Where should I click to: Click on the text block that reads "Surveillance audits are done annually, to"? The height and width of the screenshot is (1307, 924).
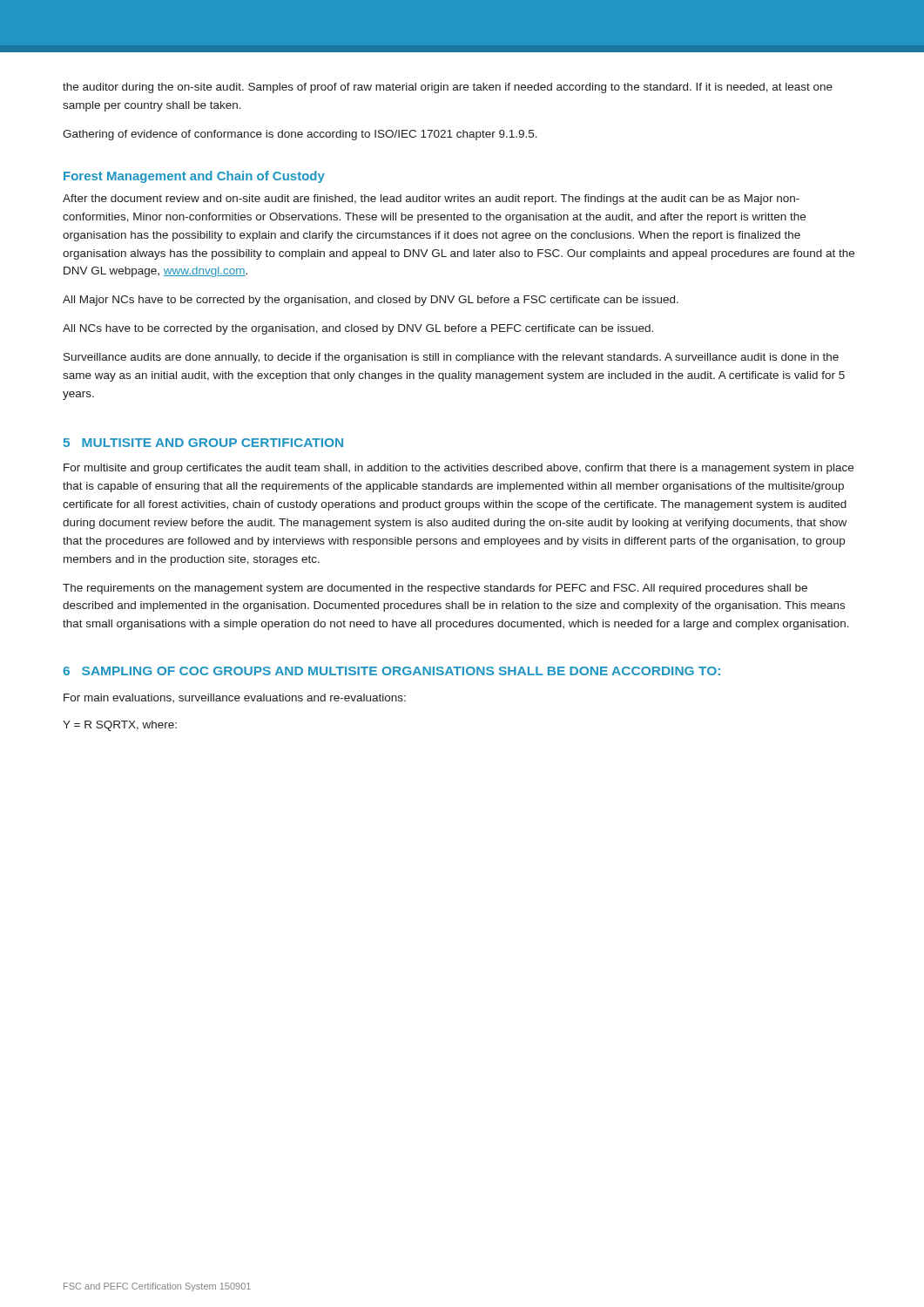tap(454, 375)
